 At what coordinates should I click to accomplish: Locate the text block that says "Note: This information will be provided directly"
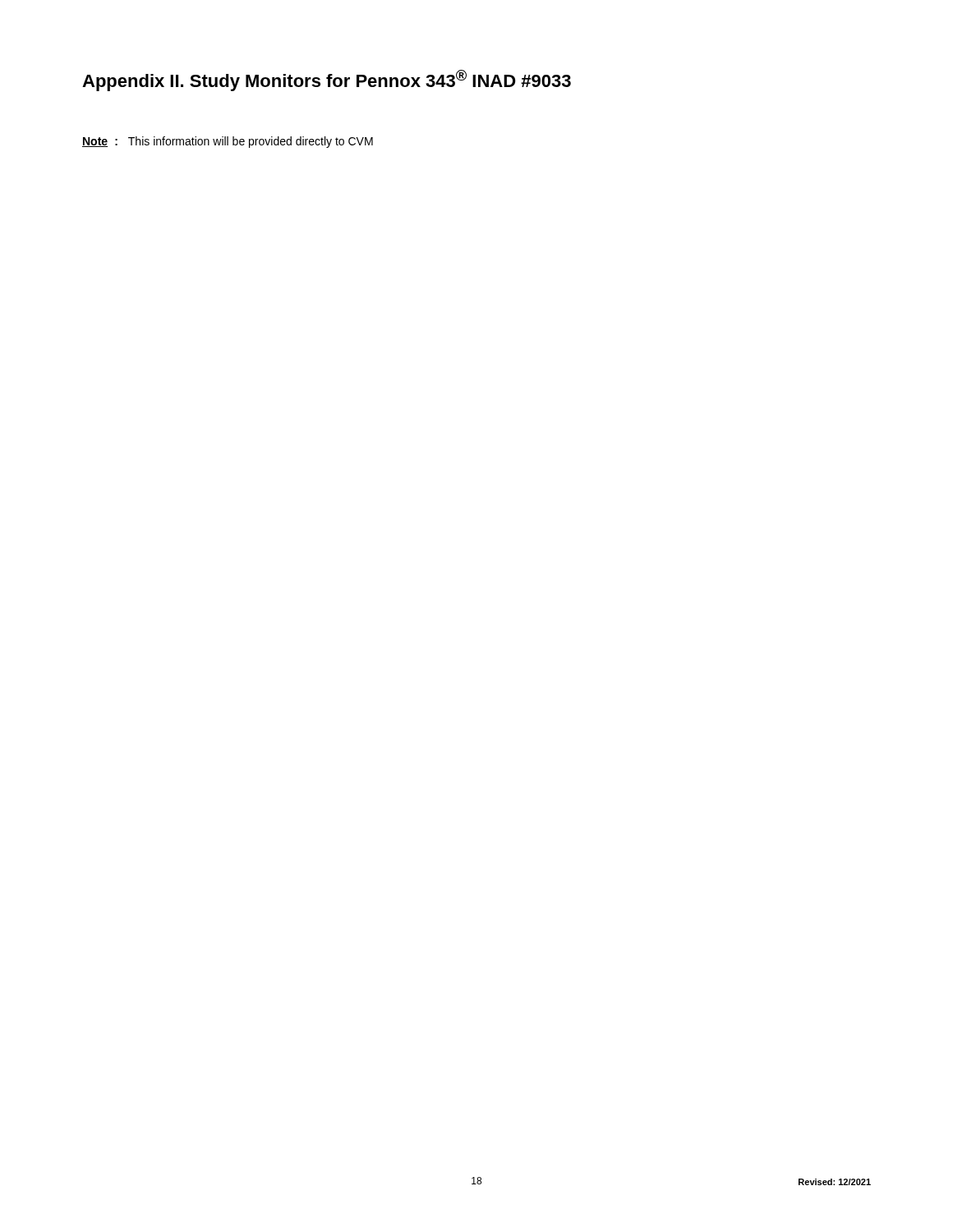(228, 141)
